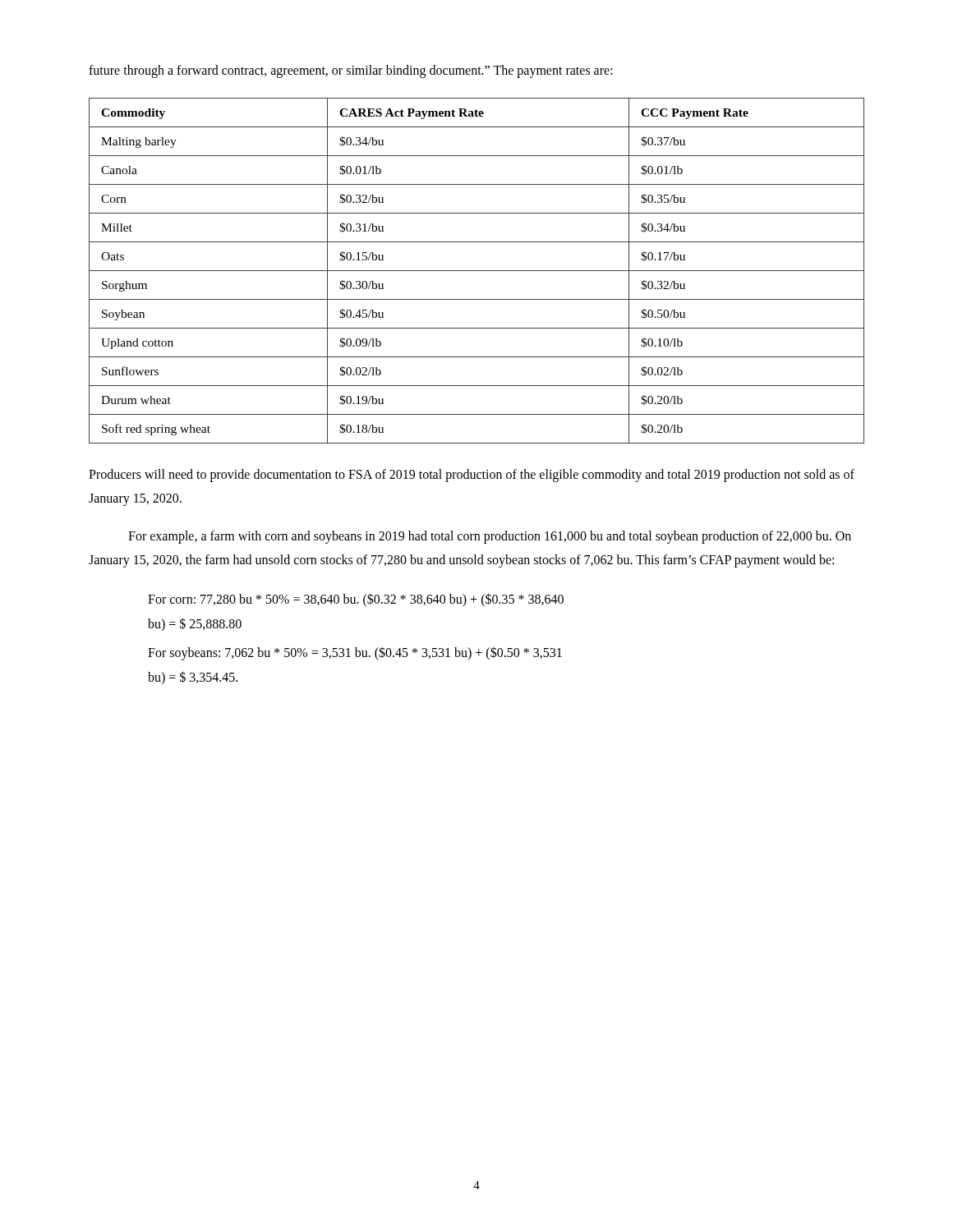Select the list item with the text "For soybeans: 7,062"
Screen dimensions: 1232x953
click(355, 665)
